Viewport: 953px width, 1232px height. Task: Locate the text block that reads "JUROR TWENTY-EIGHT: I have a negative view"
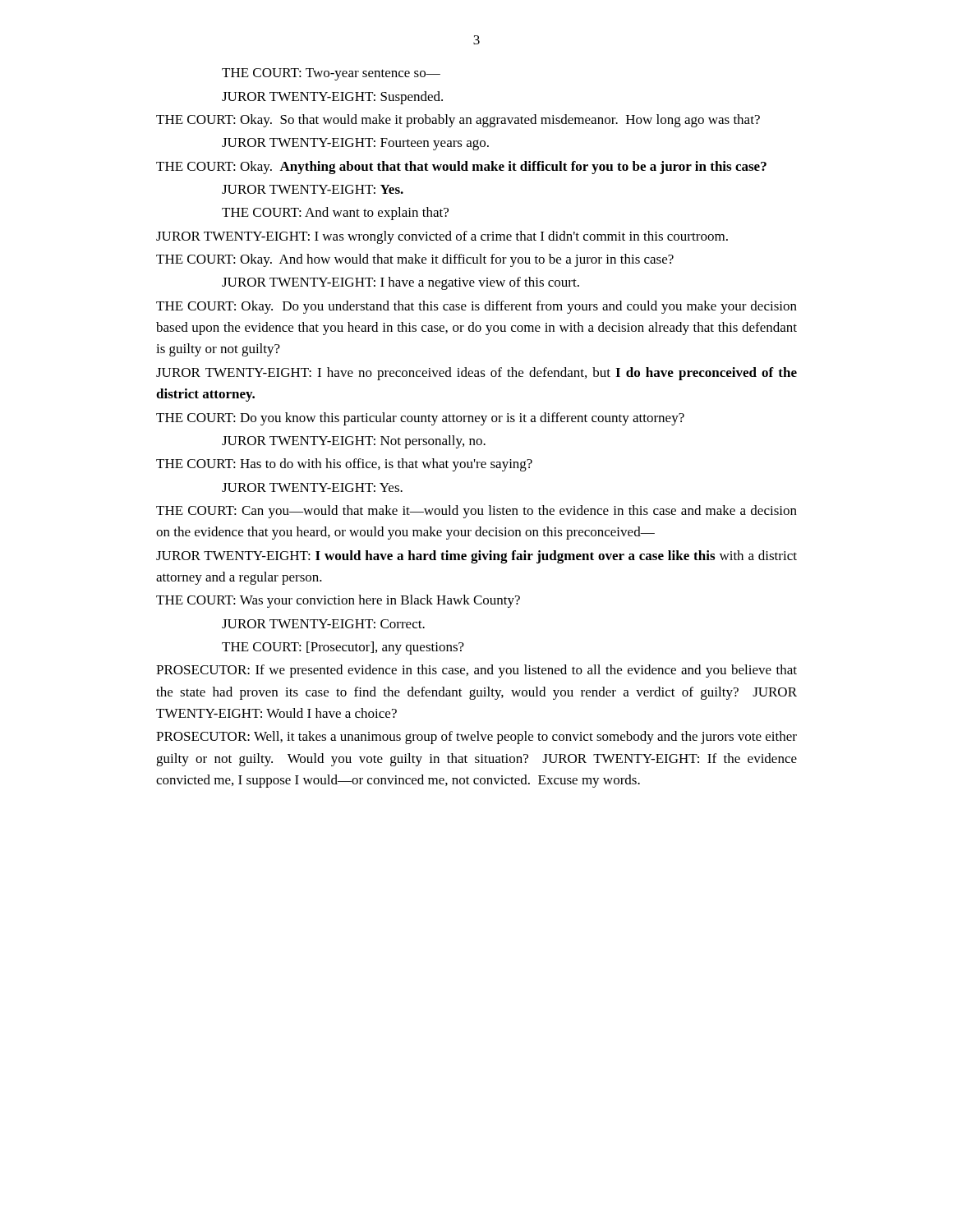point(401,282)
